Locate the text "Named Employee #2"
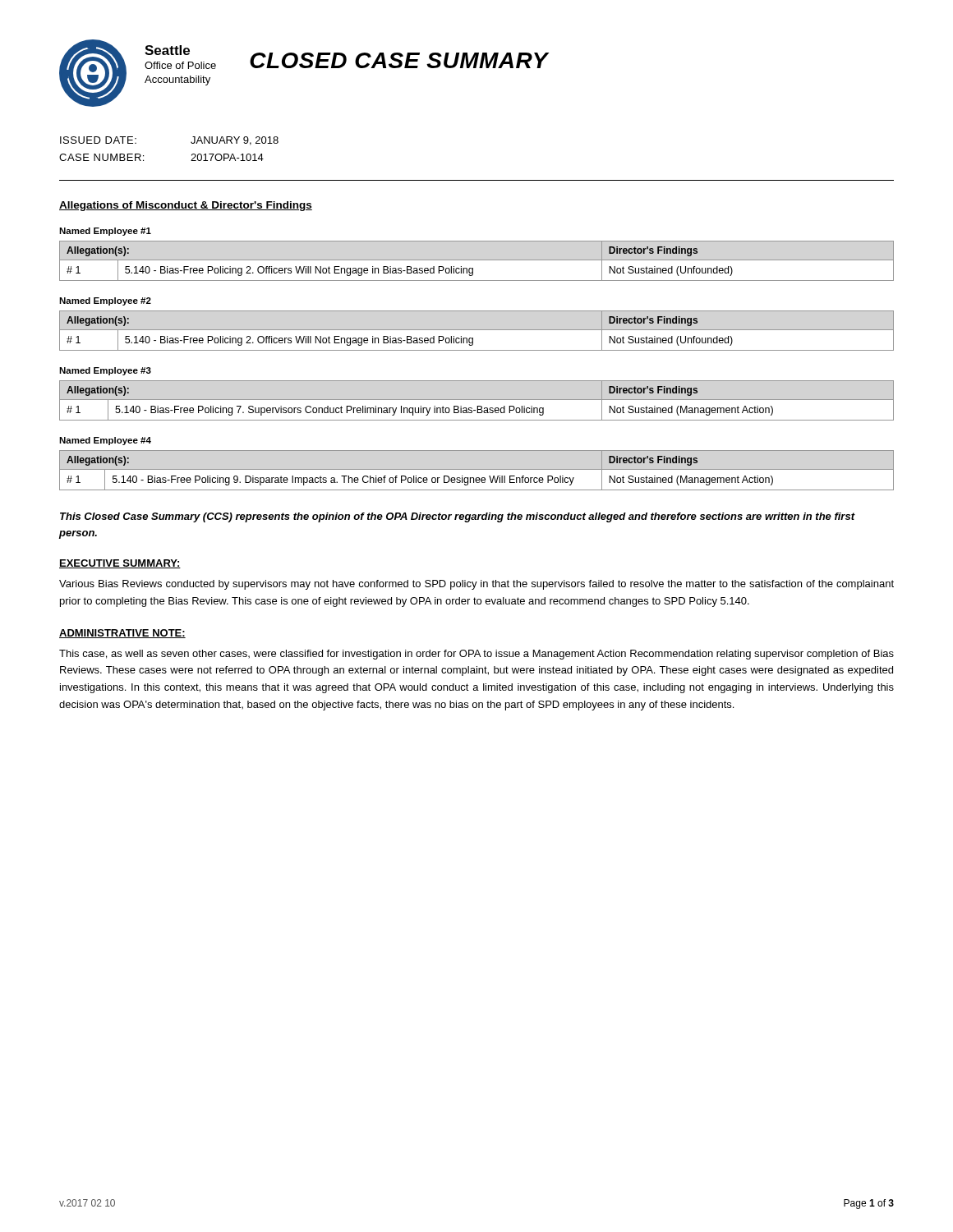 pyautogui.click(x=105, y=301)
